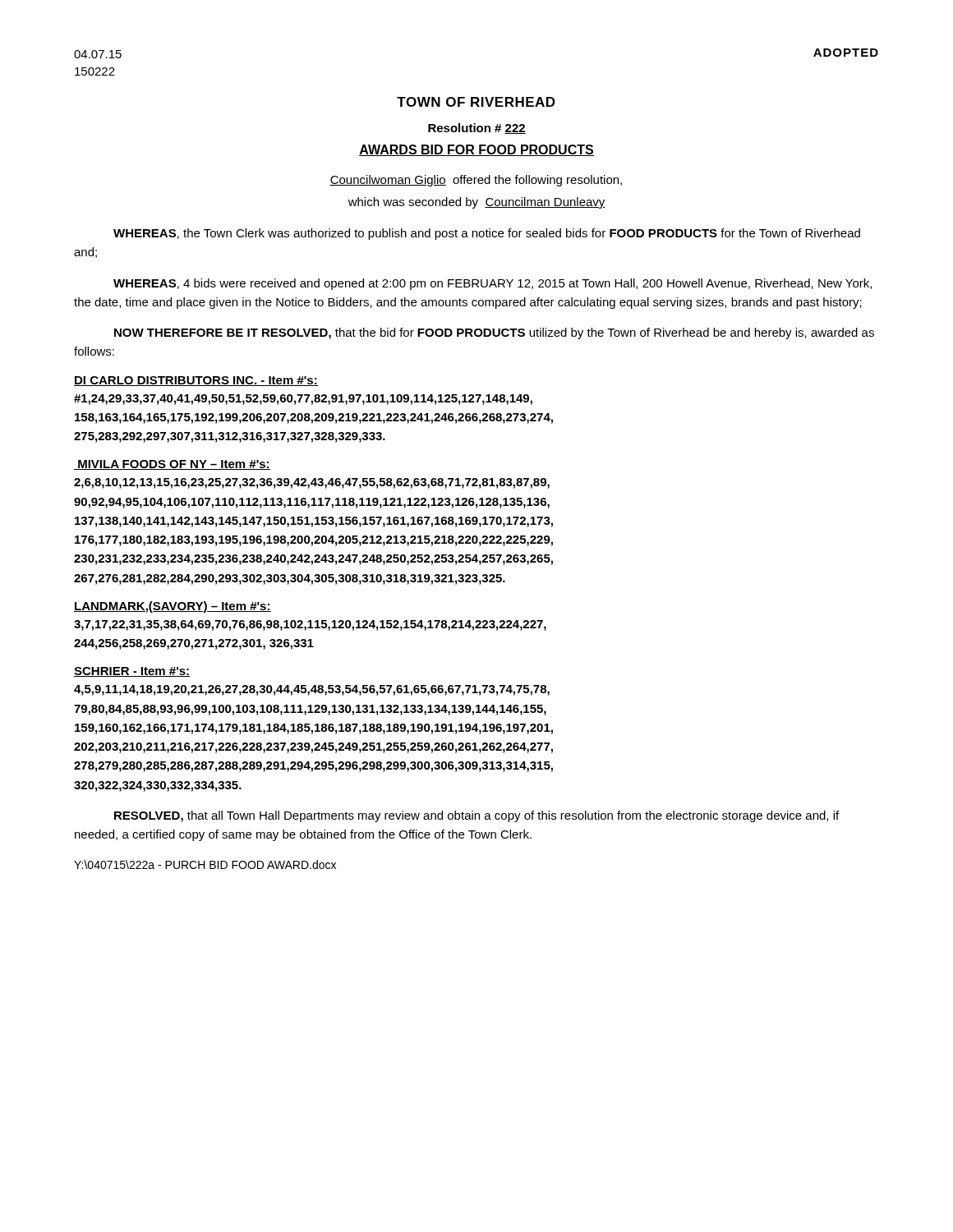953x1232 pixels.
Task: Find the element starting "MIVILA FOODS OF"
Action: [172, 464]
